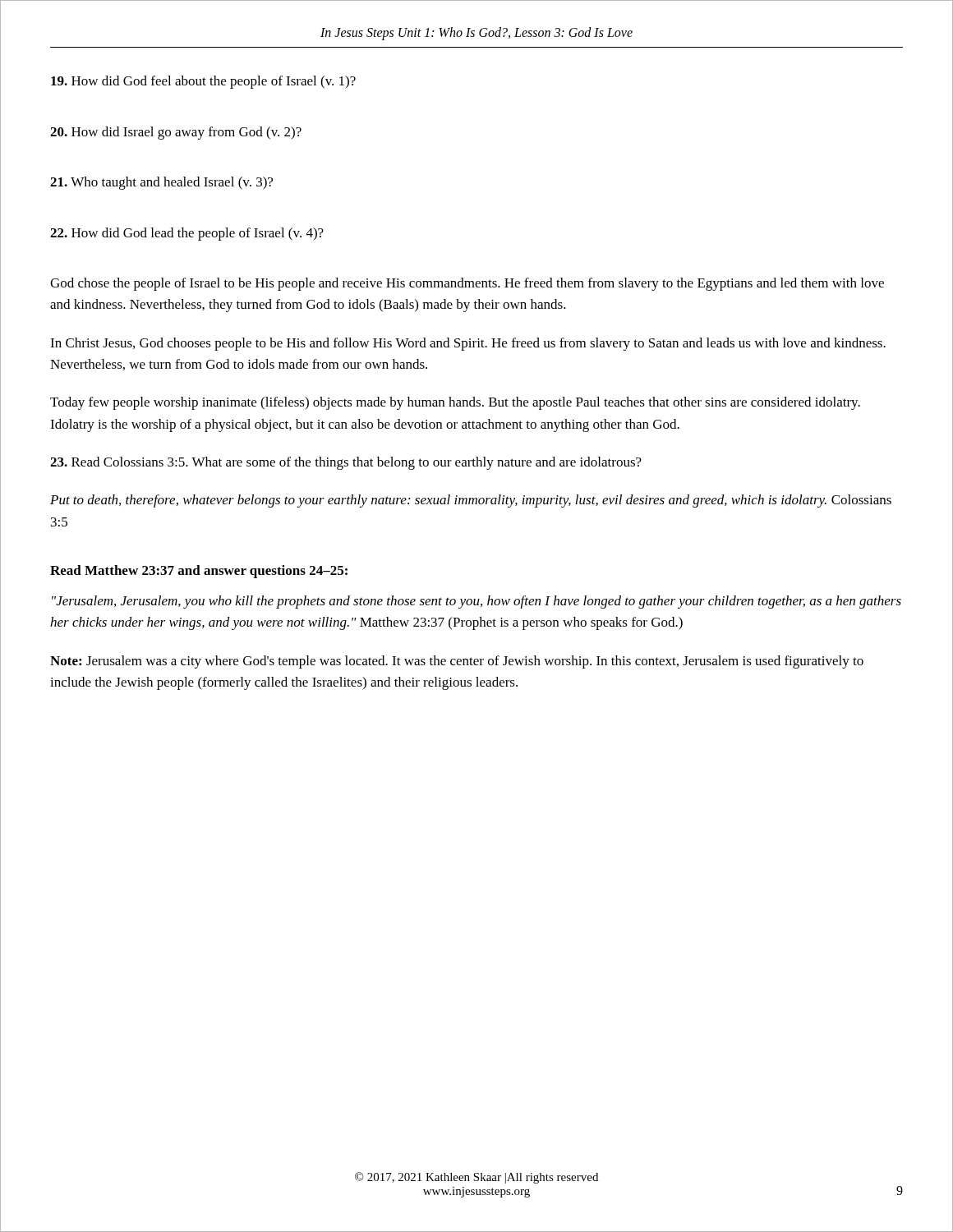This screenshot has width=953, height=1232.
Task: Find the block on this page that starts "20. How did Israel go away from"
Action: [176, 131]
